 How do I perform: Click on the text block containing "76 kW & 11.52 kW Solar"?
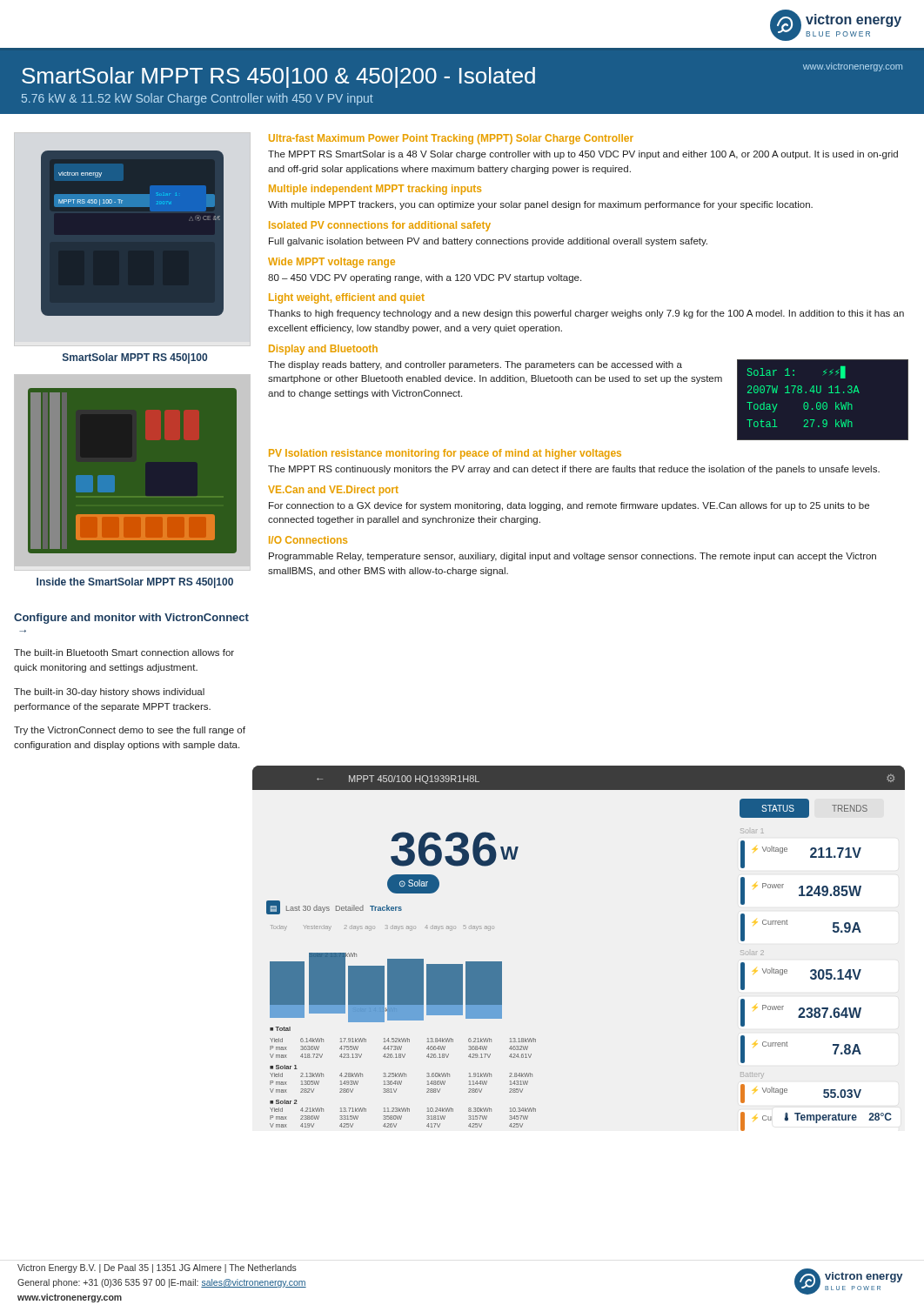197,98
